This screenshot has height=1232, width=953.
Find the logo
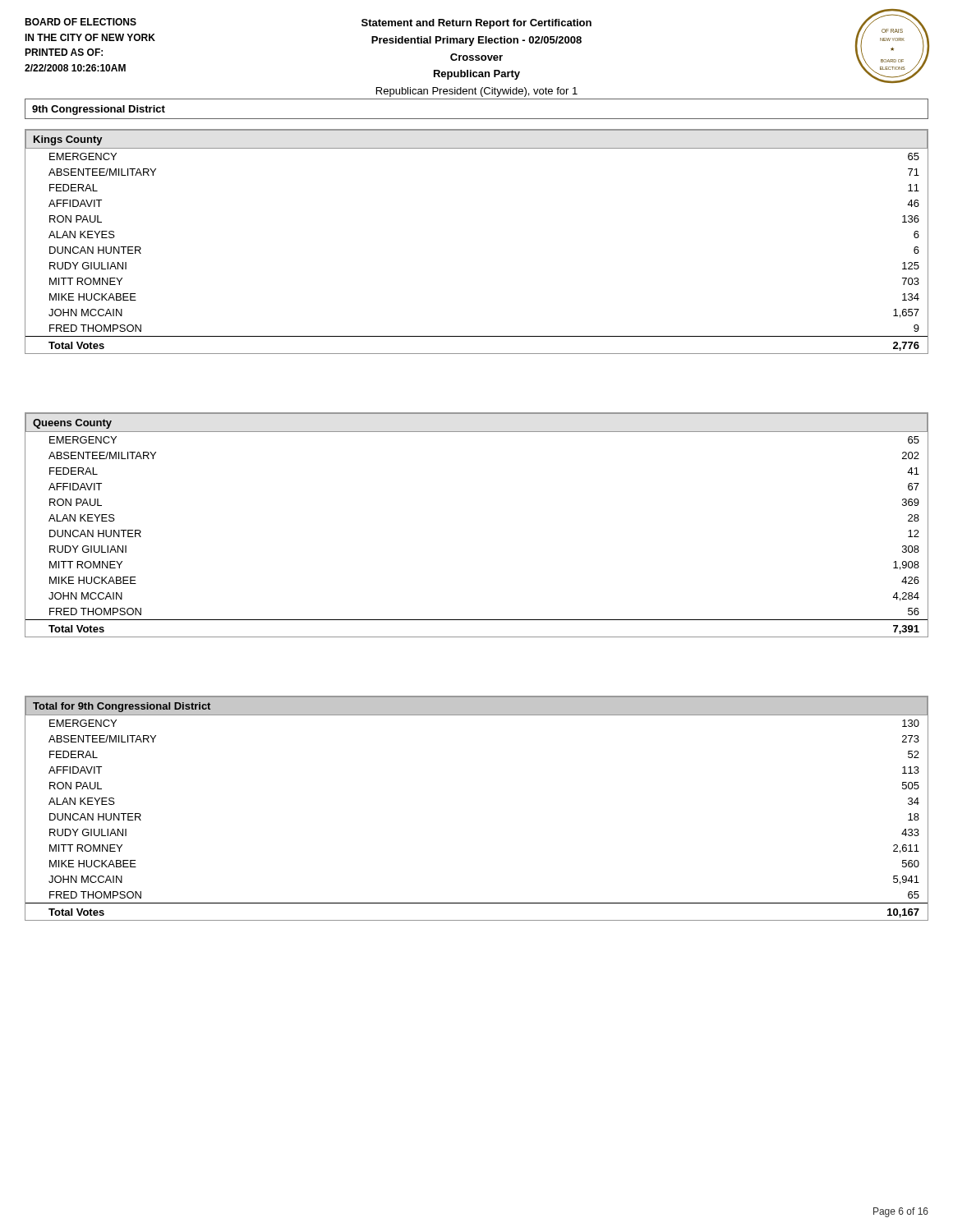[892, 46]
